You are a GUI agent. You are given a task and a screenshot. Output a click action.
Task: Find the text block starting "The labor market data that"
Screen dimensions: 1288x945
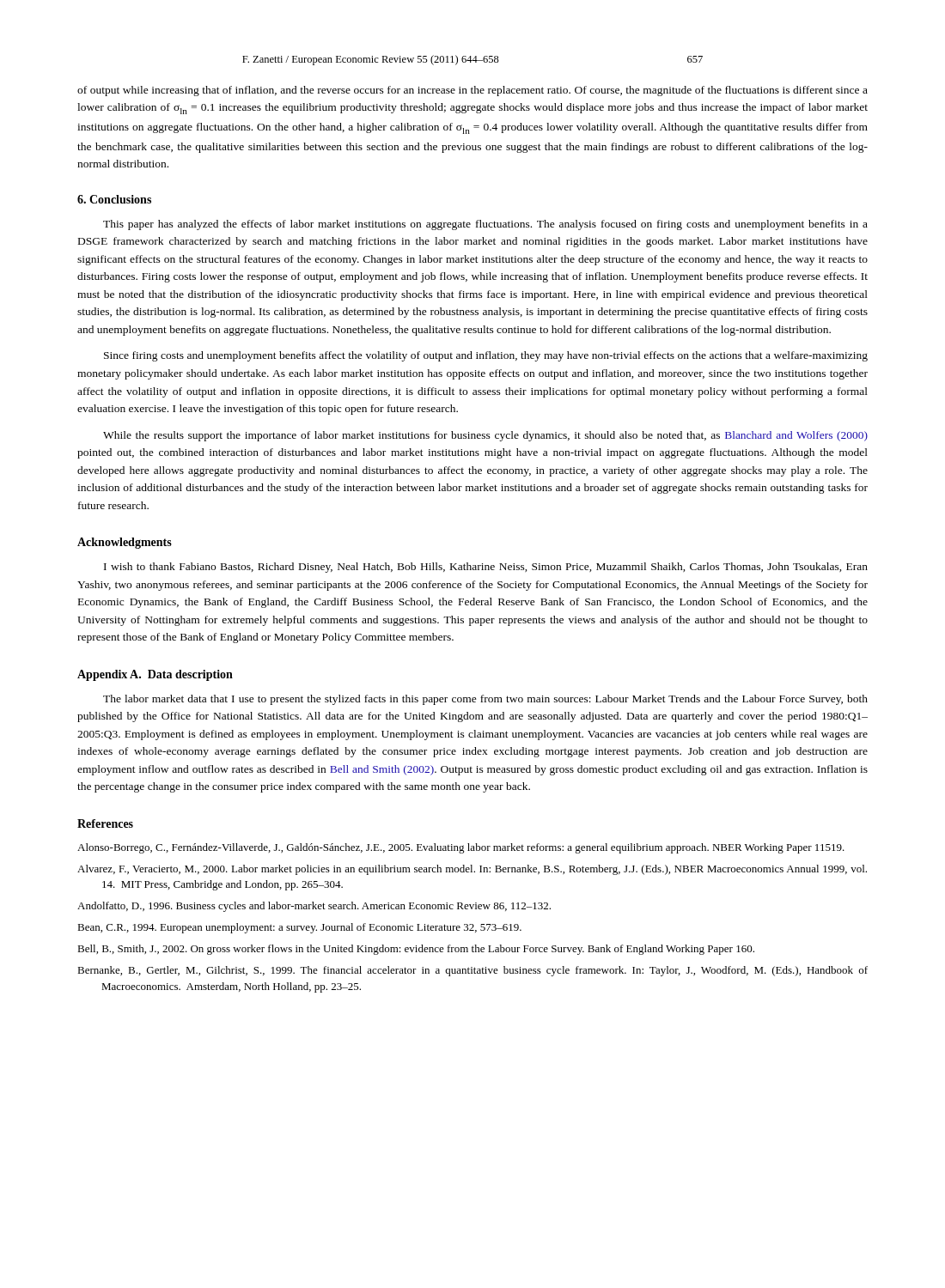[x=472, y=743]
